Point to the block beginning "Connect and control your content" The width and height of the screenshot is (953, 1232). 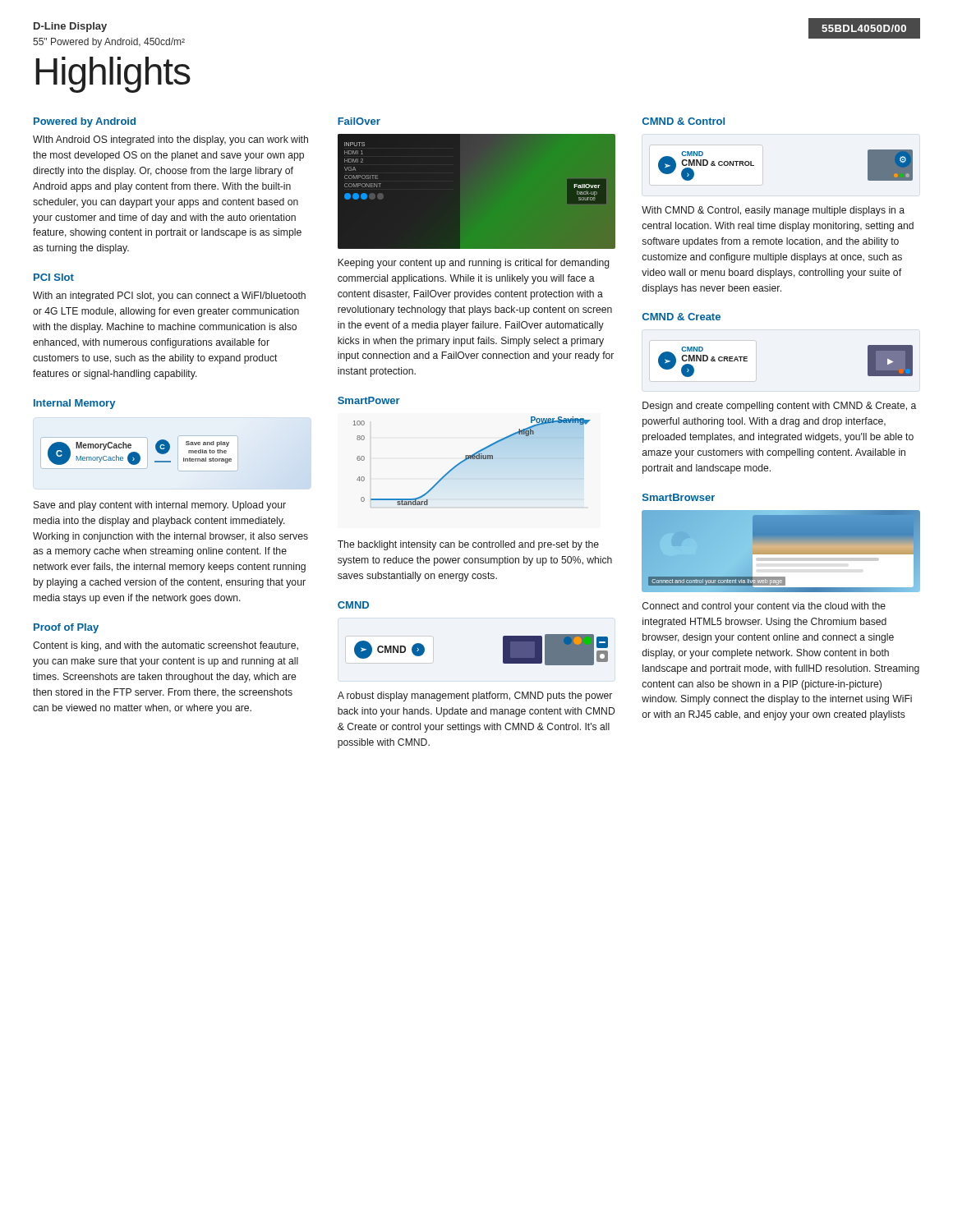[x=781, y=660]
